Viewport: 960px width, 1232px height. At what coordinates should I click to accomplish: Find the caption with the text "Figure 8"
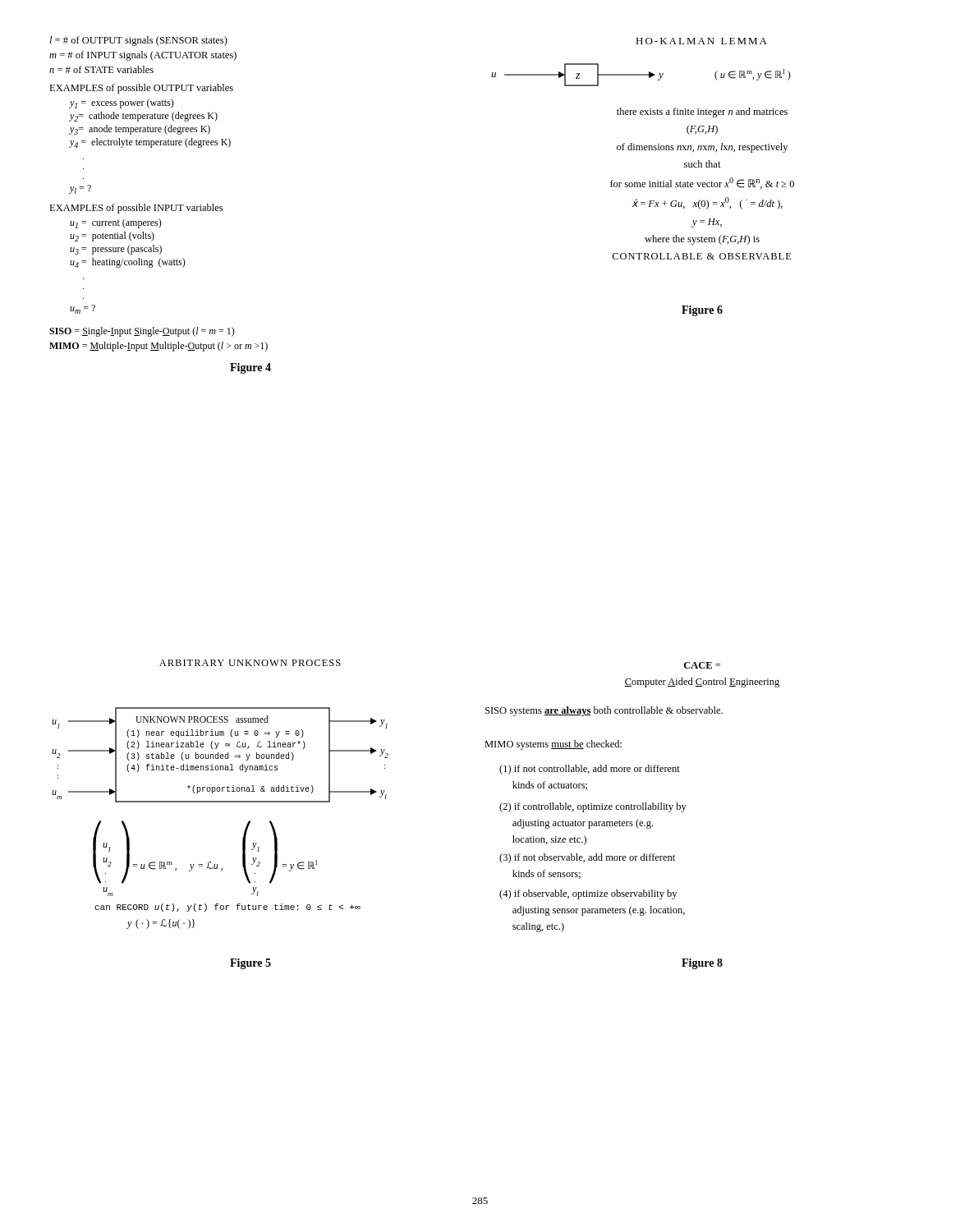pyautogui.click(x=702, y=963)
